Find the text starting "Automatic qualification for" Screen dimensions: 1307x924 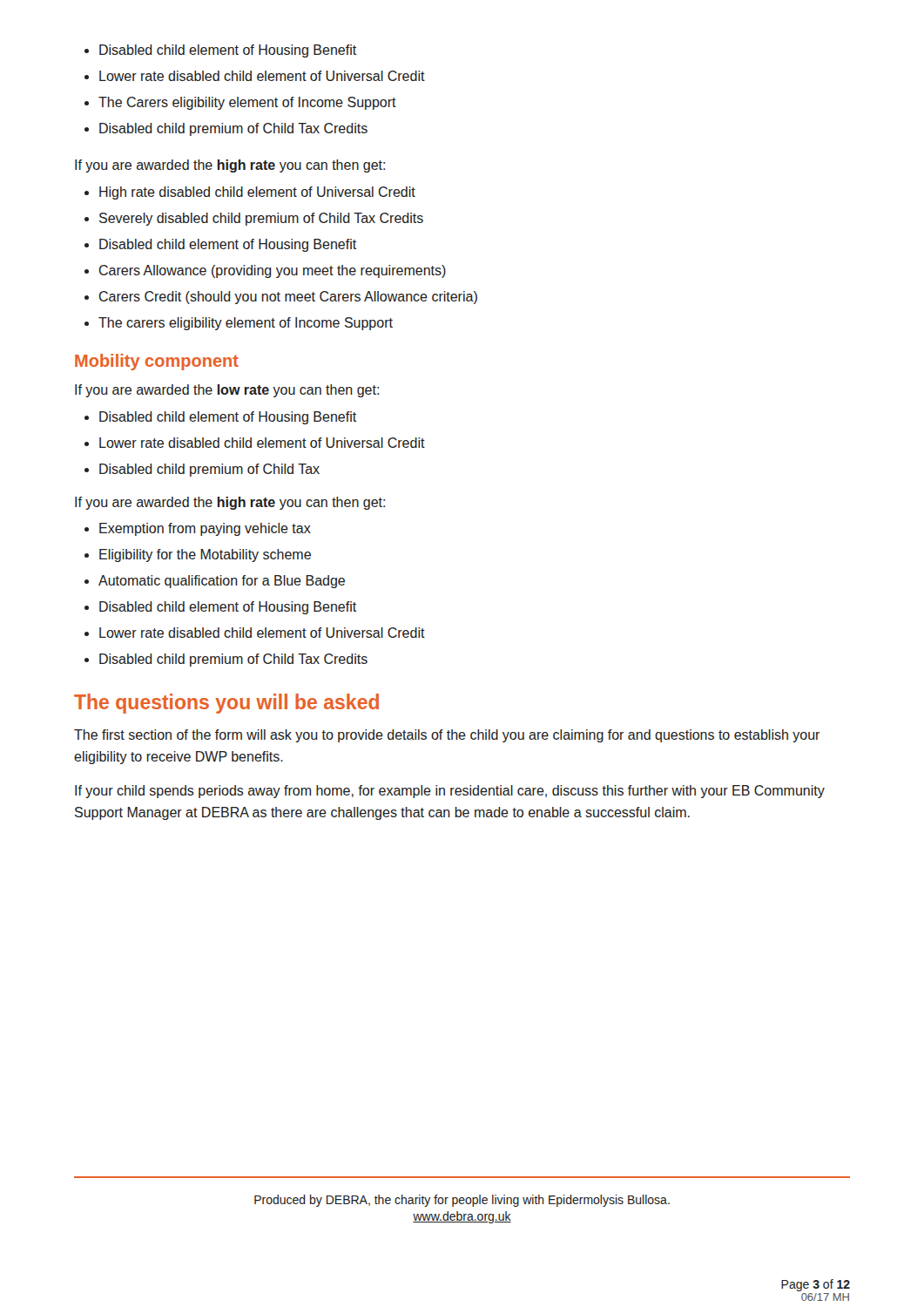tap(222, 582)
